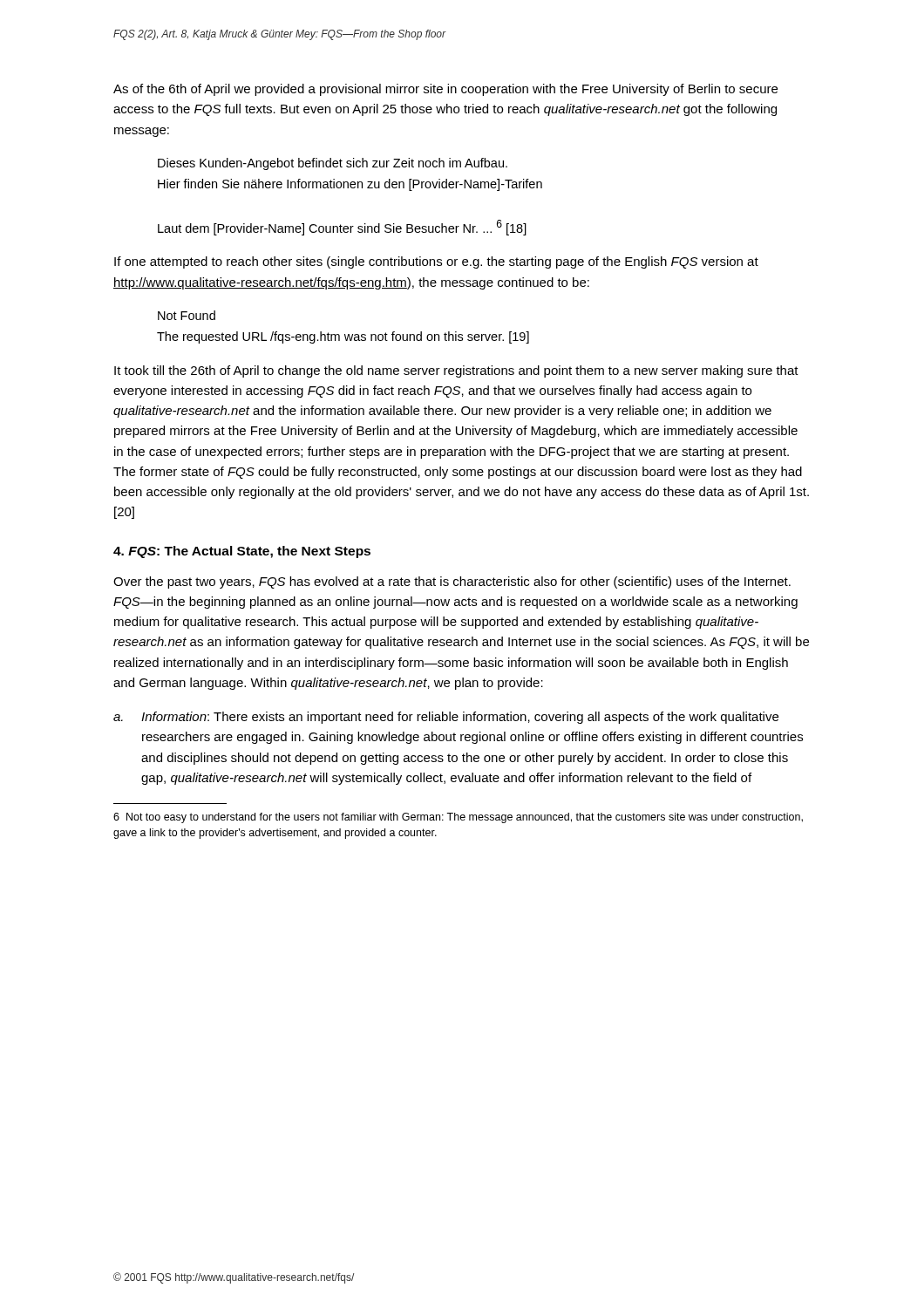Navigate to the text block starting "Not Found The requested URL /fqs-eng.htm was"

pyautogui.click(x=343, y=326)
